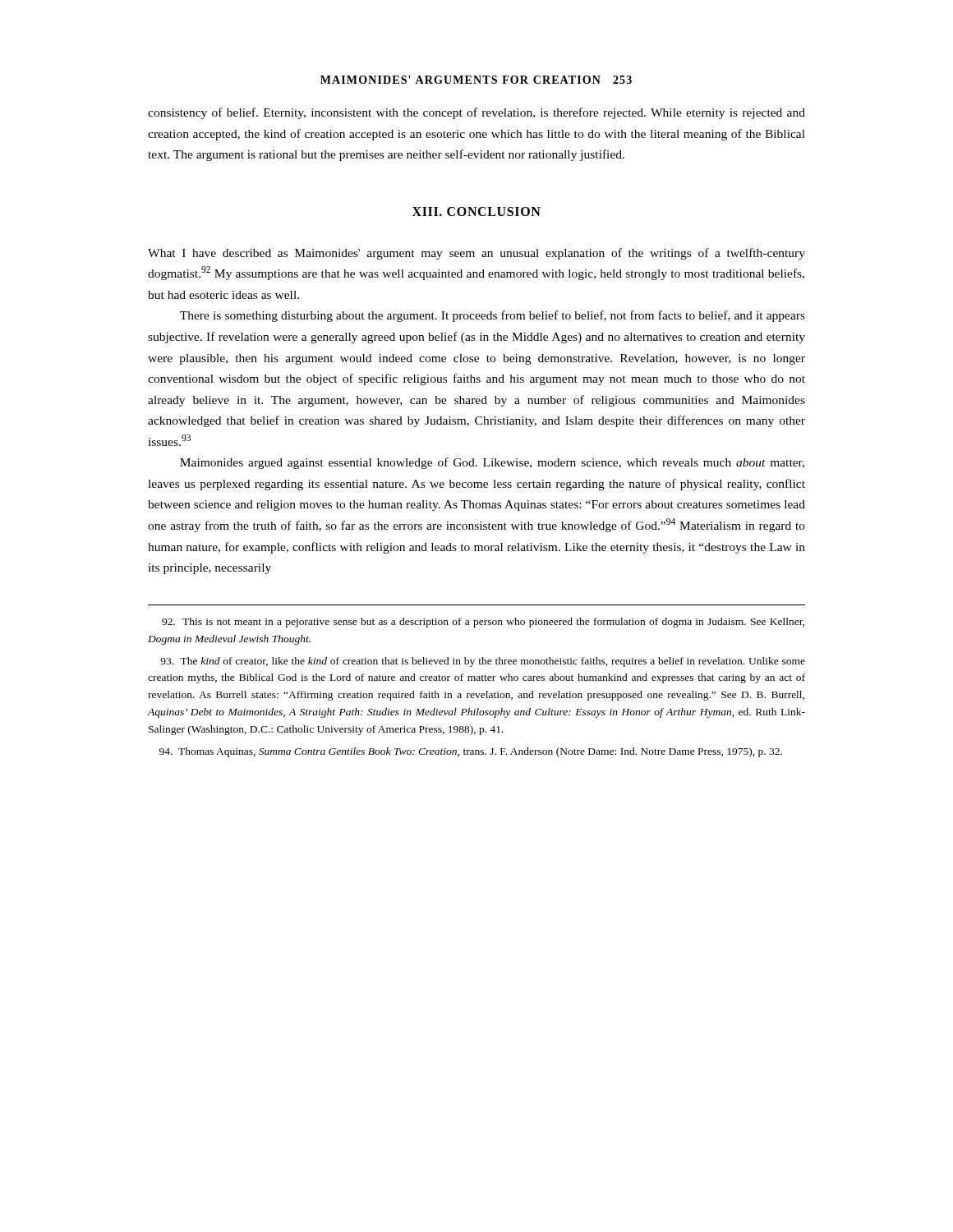This screenshot has height=1232, width=953.
Task: Click on the block starting "This is not meant"
Action: [476, 630]
